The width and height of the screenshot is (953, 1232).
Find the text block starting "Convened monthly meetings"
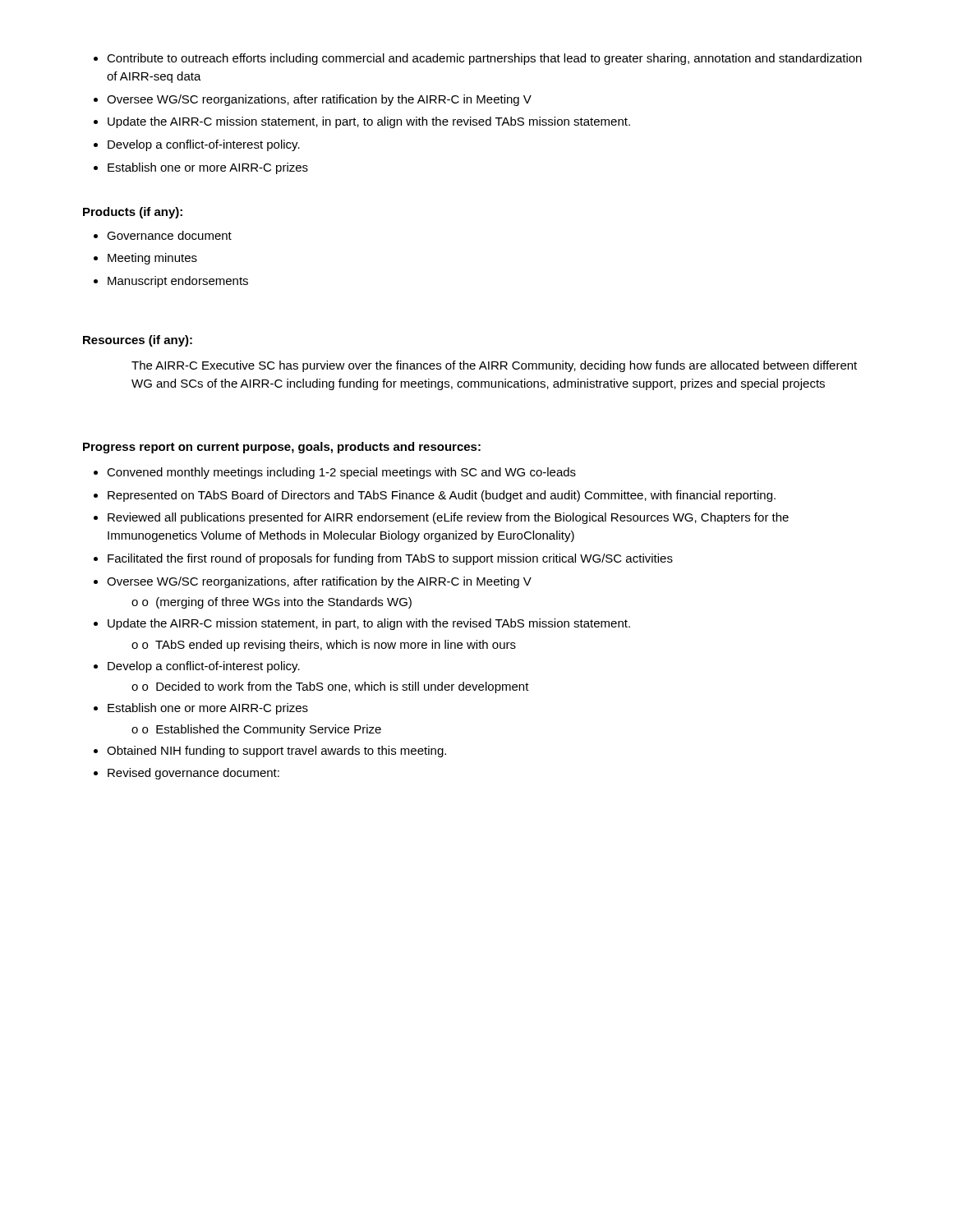[x=341, y=472]
